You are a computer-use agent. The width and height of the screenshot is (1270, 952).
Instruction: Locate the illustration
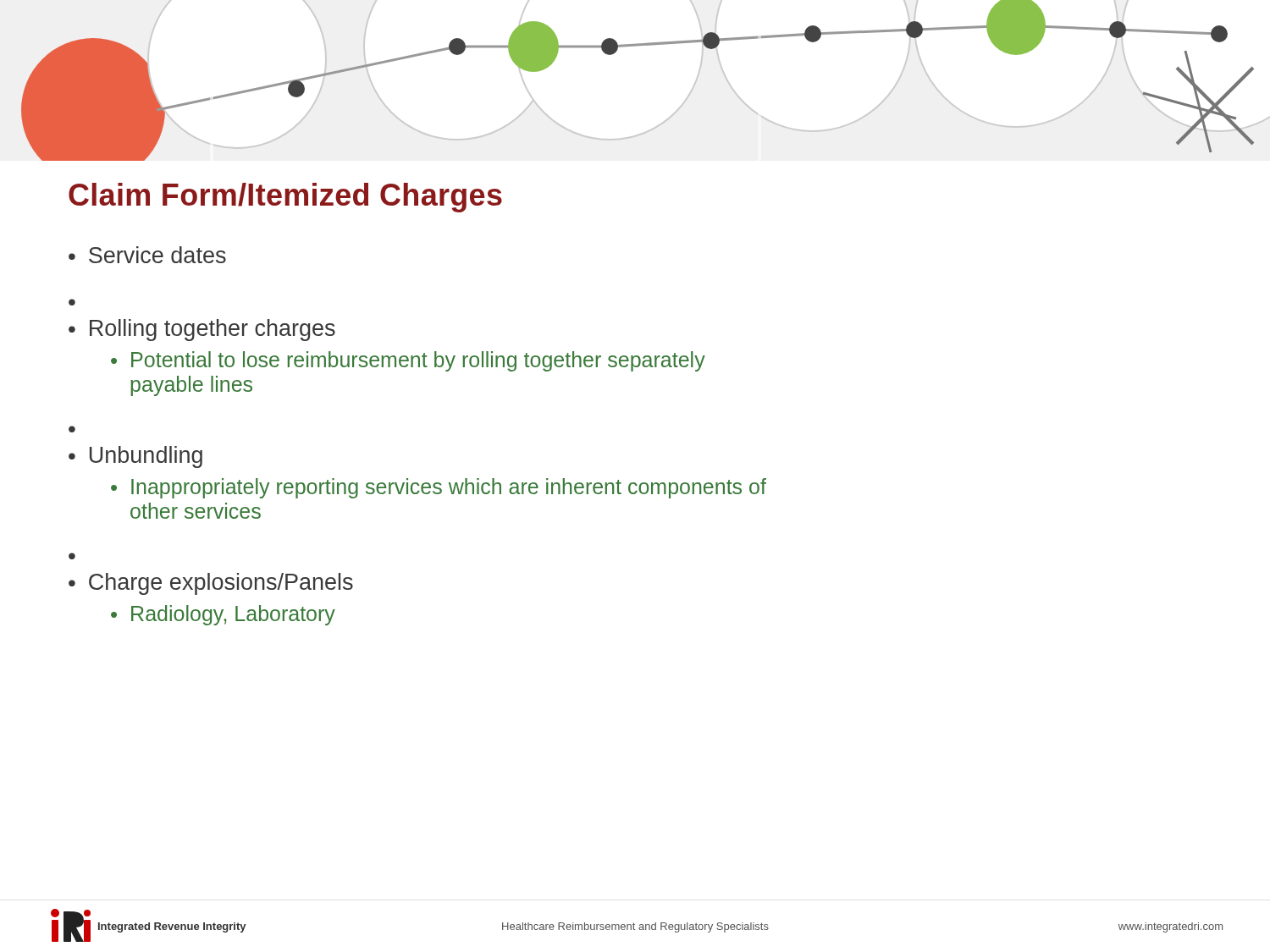(635, 80)
